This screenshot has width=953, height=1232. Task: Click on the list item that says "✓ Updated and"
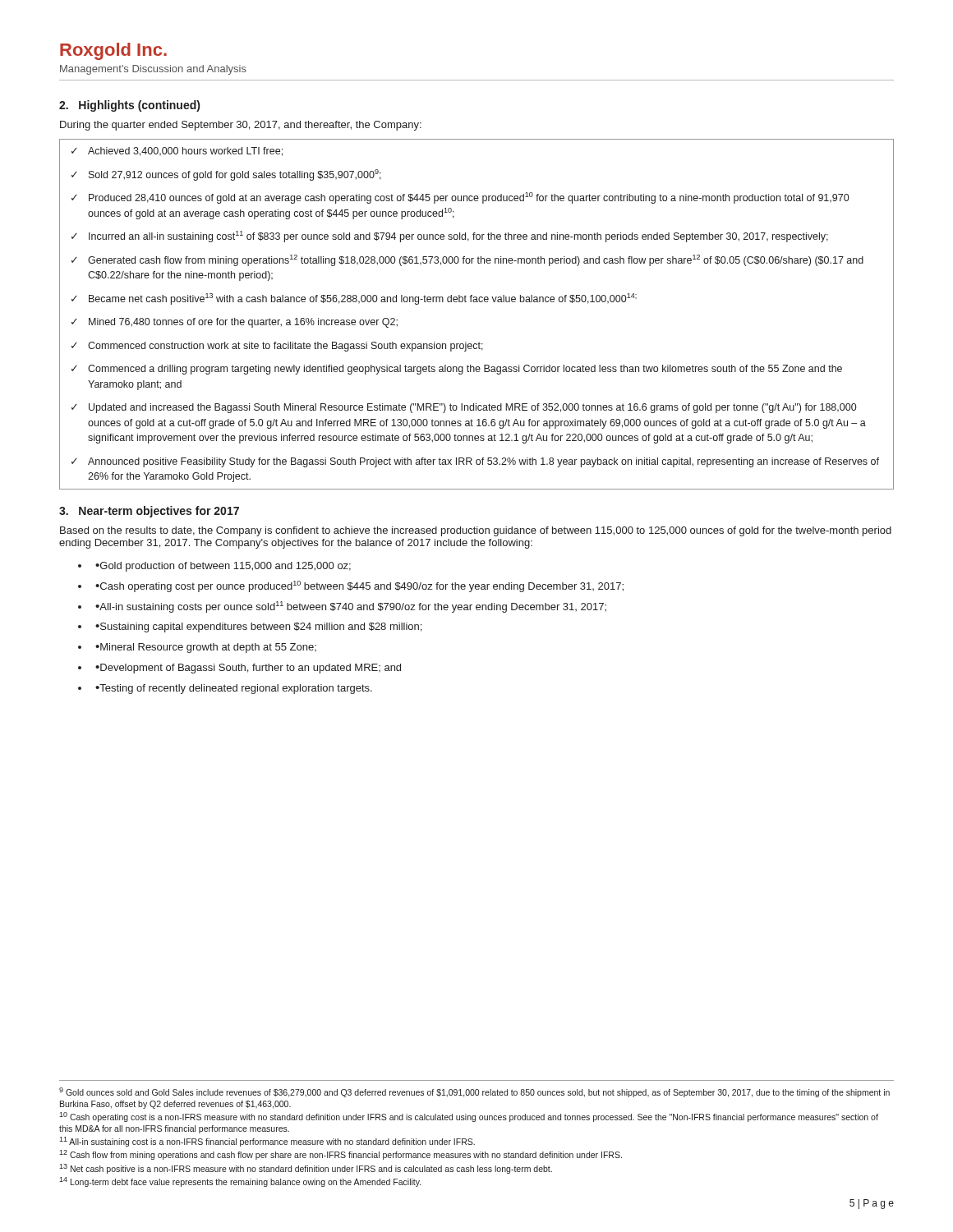[x=476, y=423]
